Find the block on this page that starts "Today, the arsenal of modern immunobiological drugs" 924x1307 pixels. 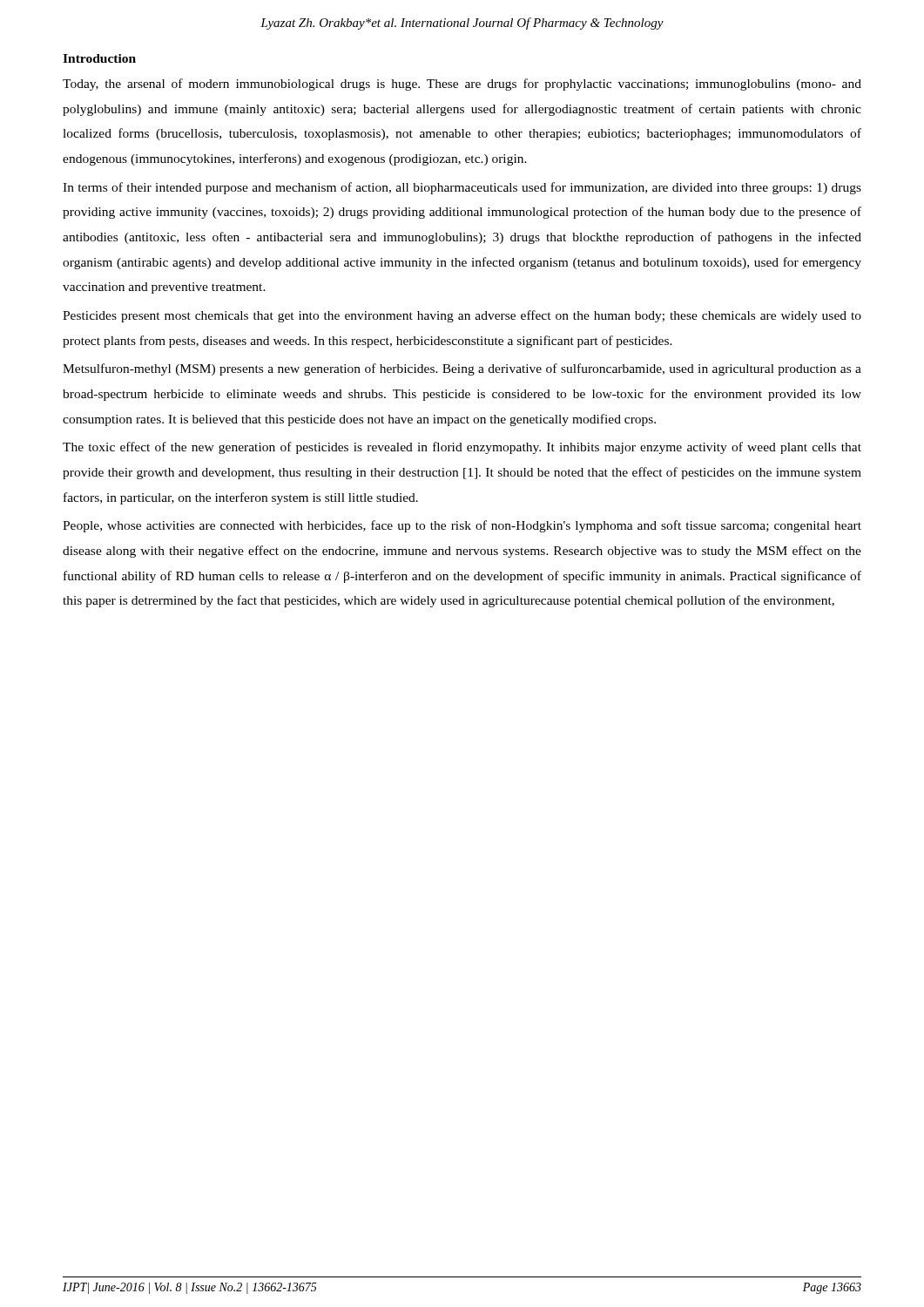coord(462,121)
